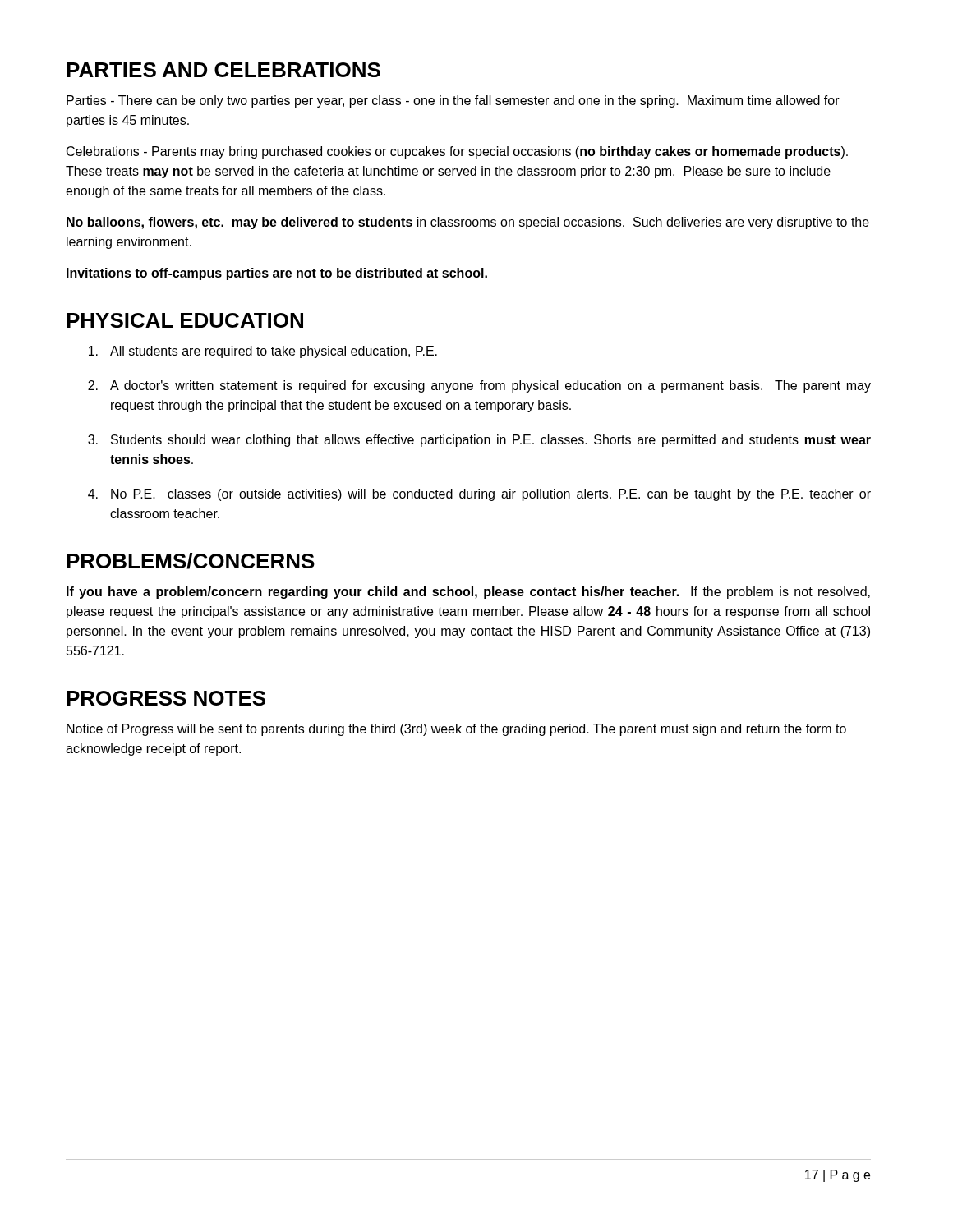Select the text block with the text "Invitations to off-campus"

pyautogui.click(x=277, y=273)
